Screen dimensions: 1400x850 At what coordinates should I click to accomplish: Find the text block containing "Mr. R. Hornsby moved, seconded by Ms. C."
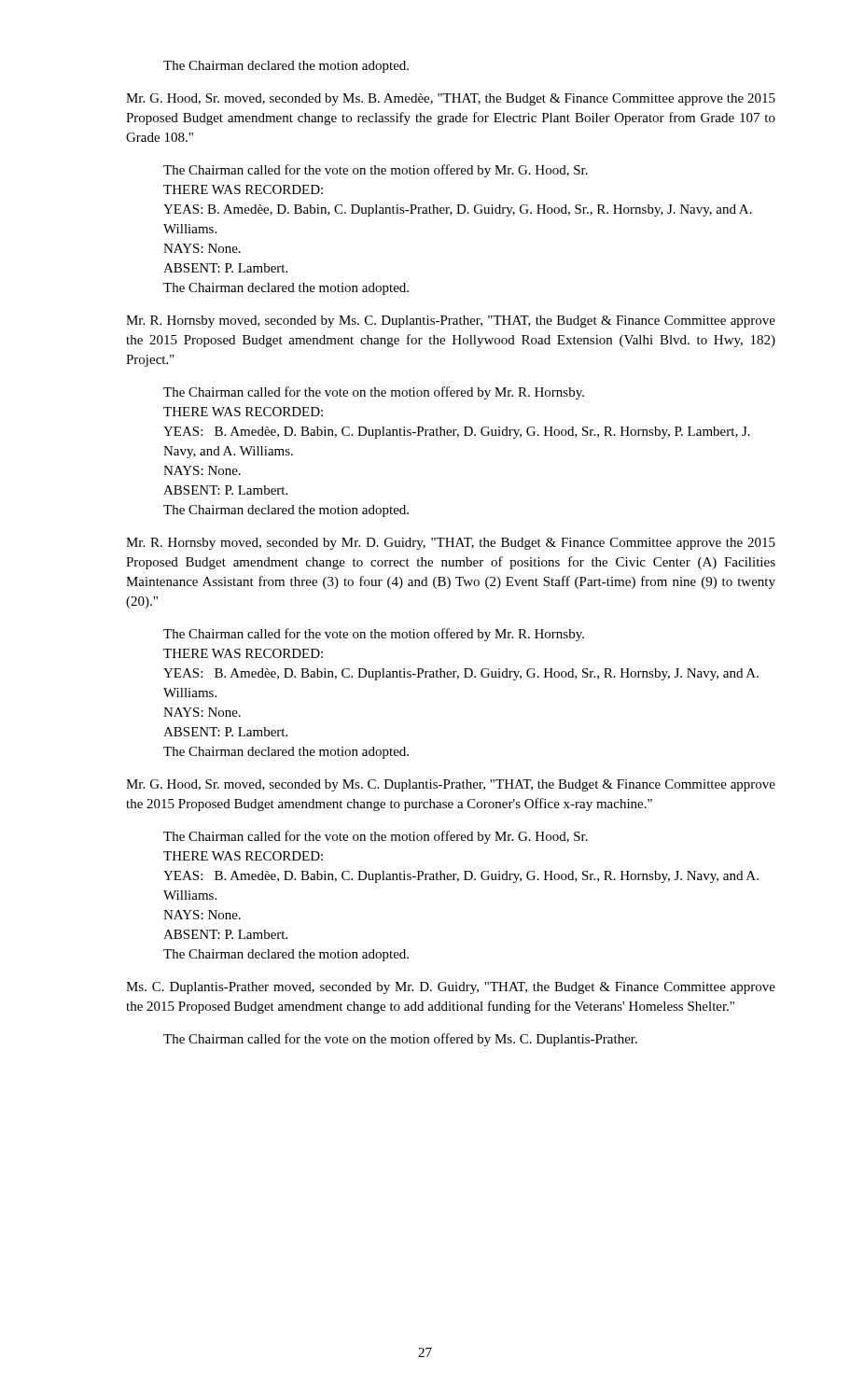(x=451, y=340)
